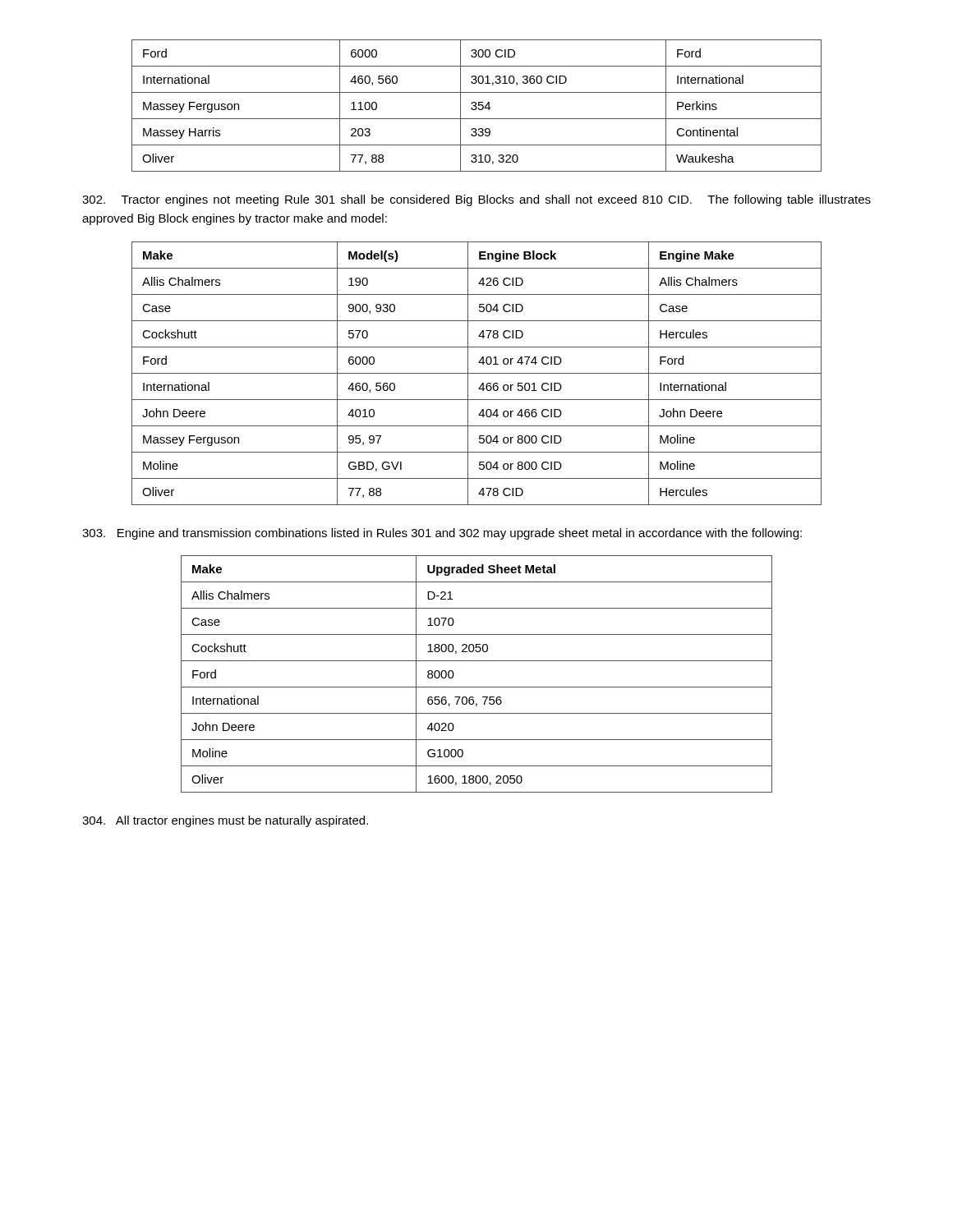Select the table that reads "Engine Make"

pos(476,373)
